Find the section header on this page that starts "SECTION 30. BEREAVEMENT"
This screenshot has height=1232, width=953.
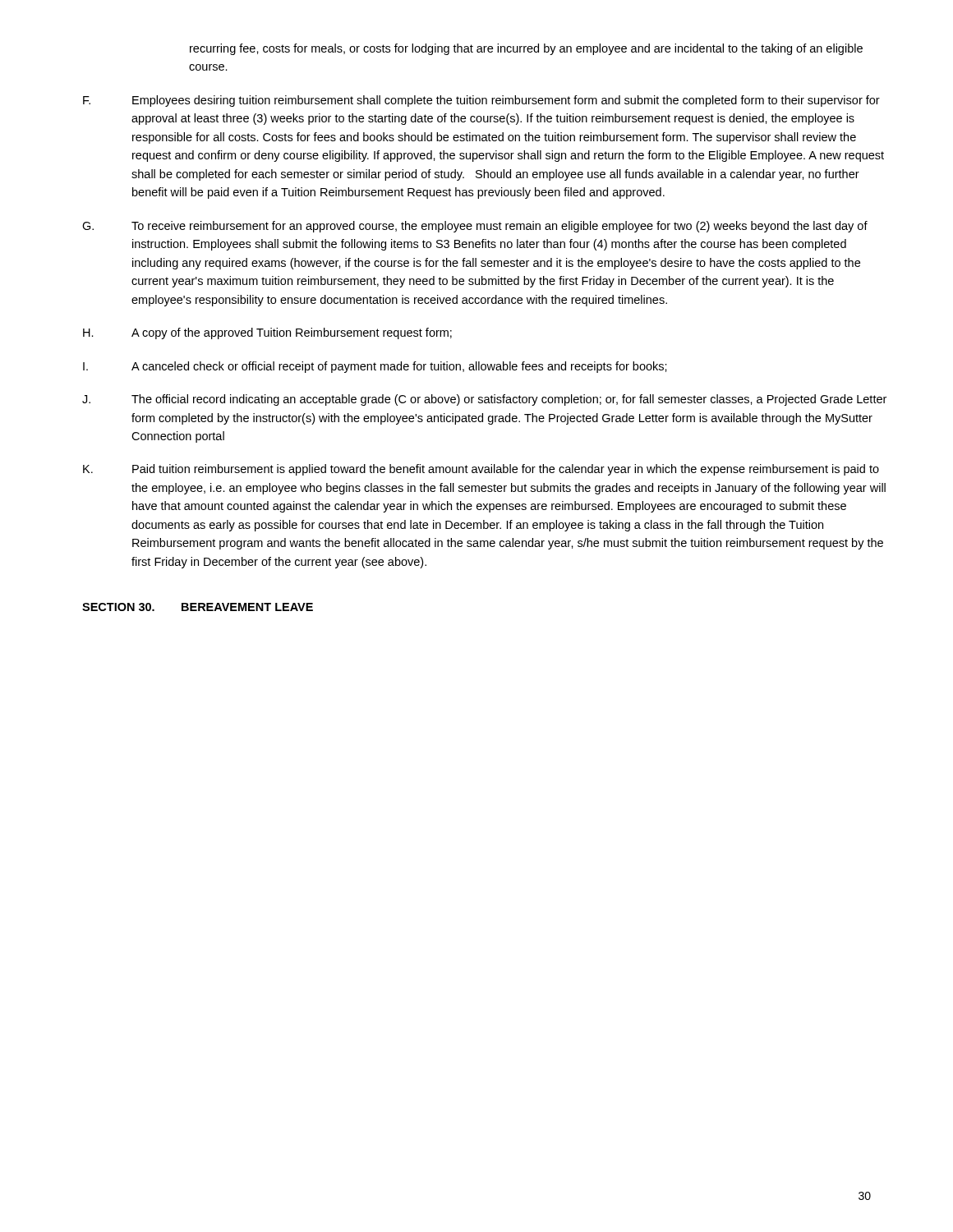[x=198, y=607]
